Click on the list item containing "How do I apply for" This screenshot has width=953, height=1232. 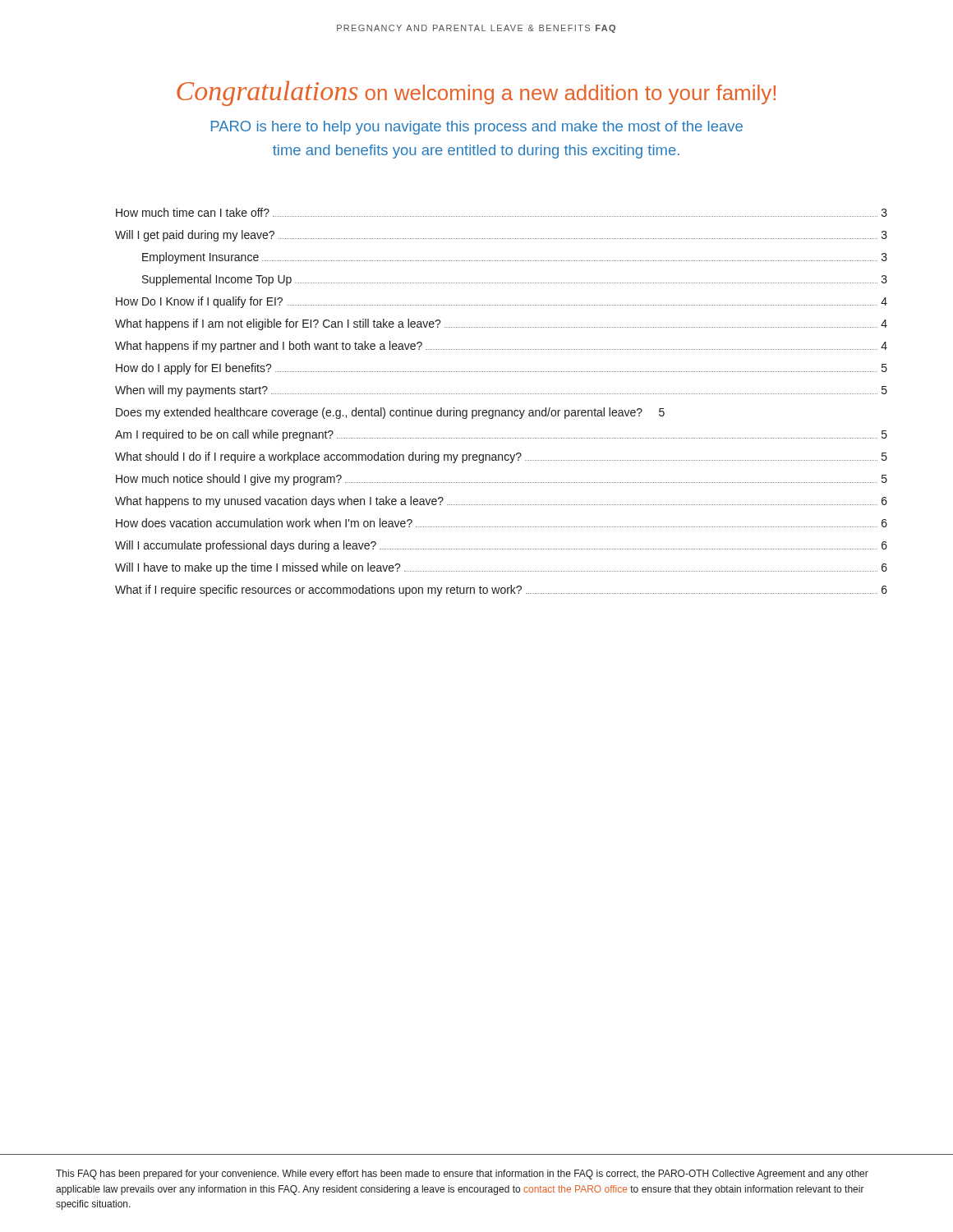pyautogui.click(x=501, y=369)
